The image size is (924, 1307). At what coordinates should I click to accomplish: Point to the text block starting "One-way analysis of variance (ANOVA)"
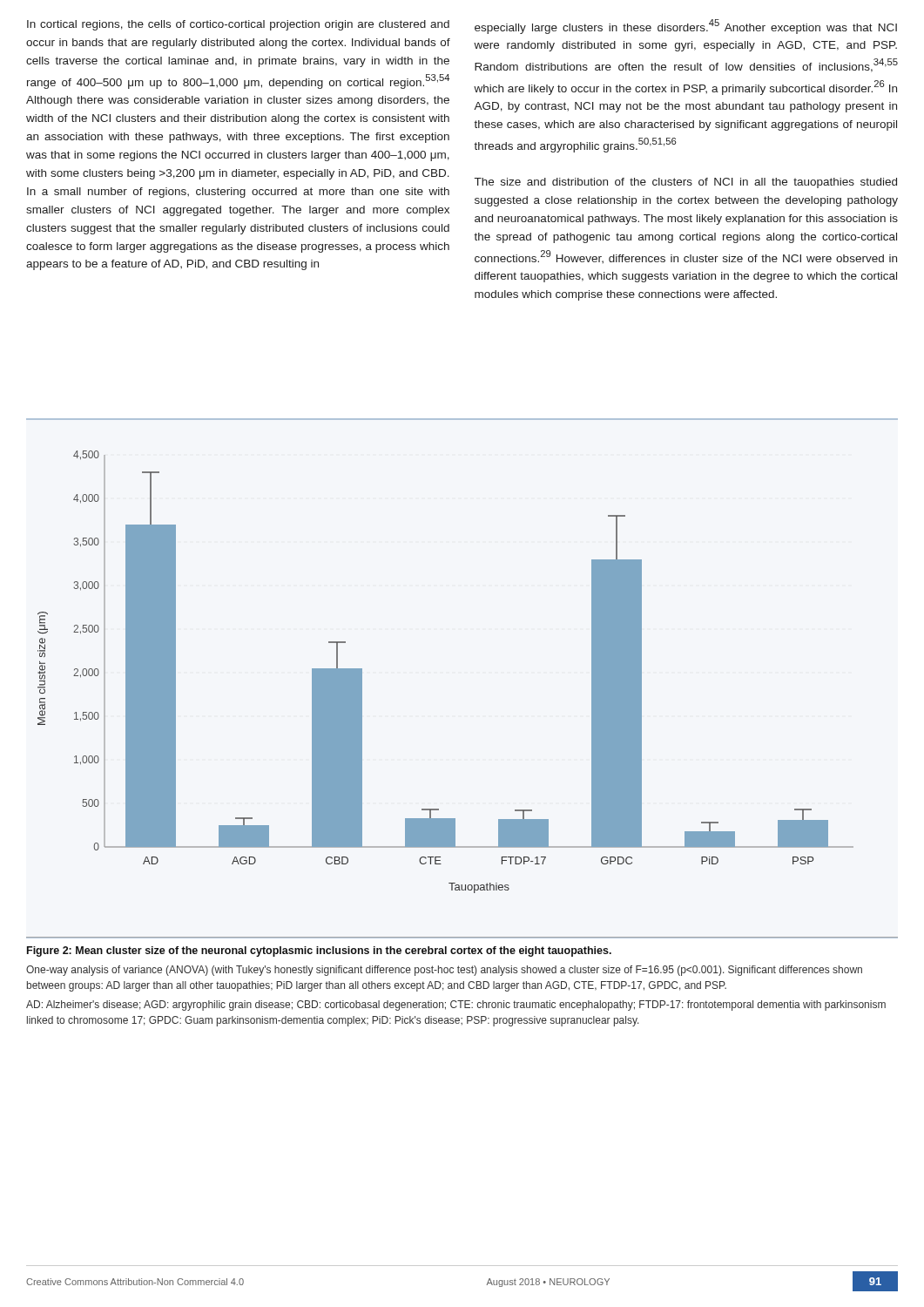pos(444,978)
